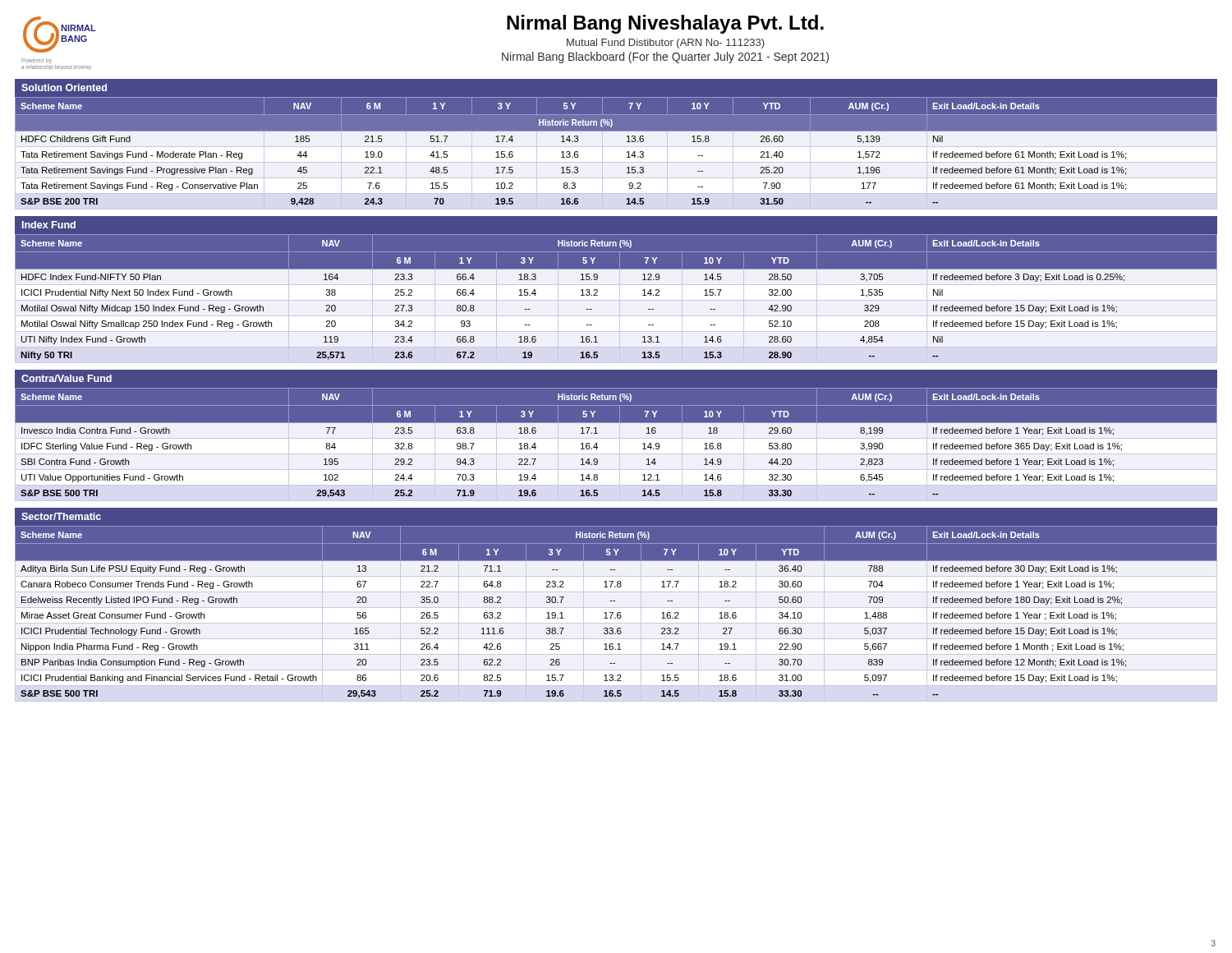Locate the text with the text "Mutual Fund Distibutor (ARN No- 111233)"
The width and height of the screenshot is (1232, 953).
pos(665,42)
